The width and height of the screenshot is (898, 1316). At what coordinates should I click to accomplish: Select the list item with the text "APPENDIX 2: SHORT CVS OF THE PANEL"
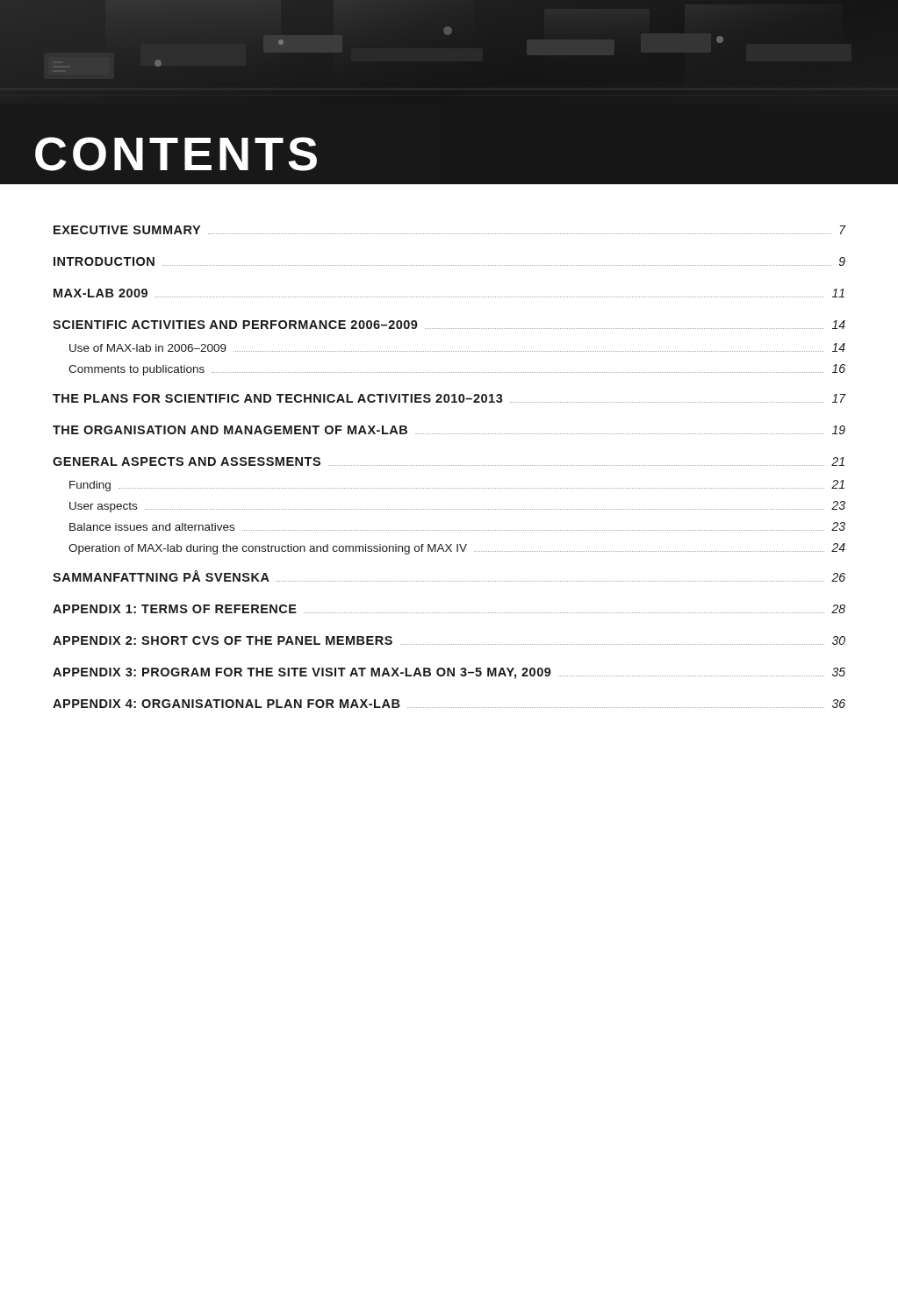pos(449,640)
